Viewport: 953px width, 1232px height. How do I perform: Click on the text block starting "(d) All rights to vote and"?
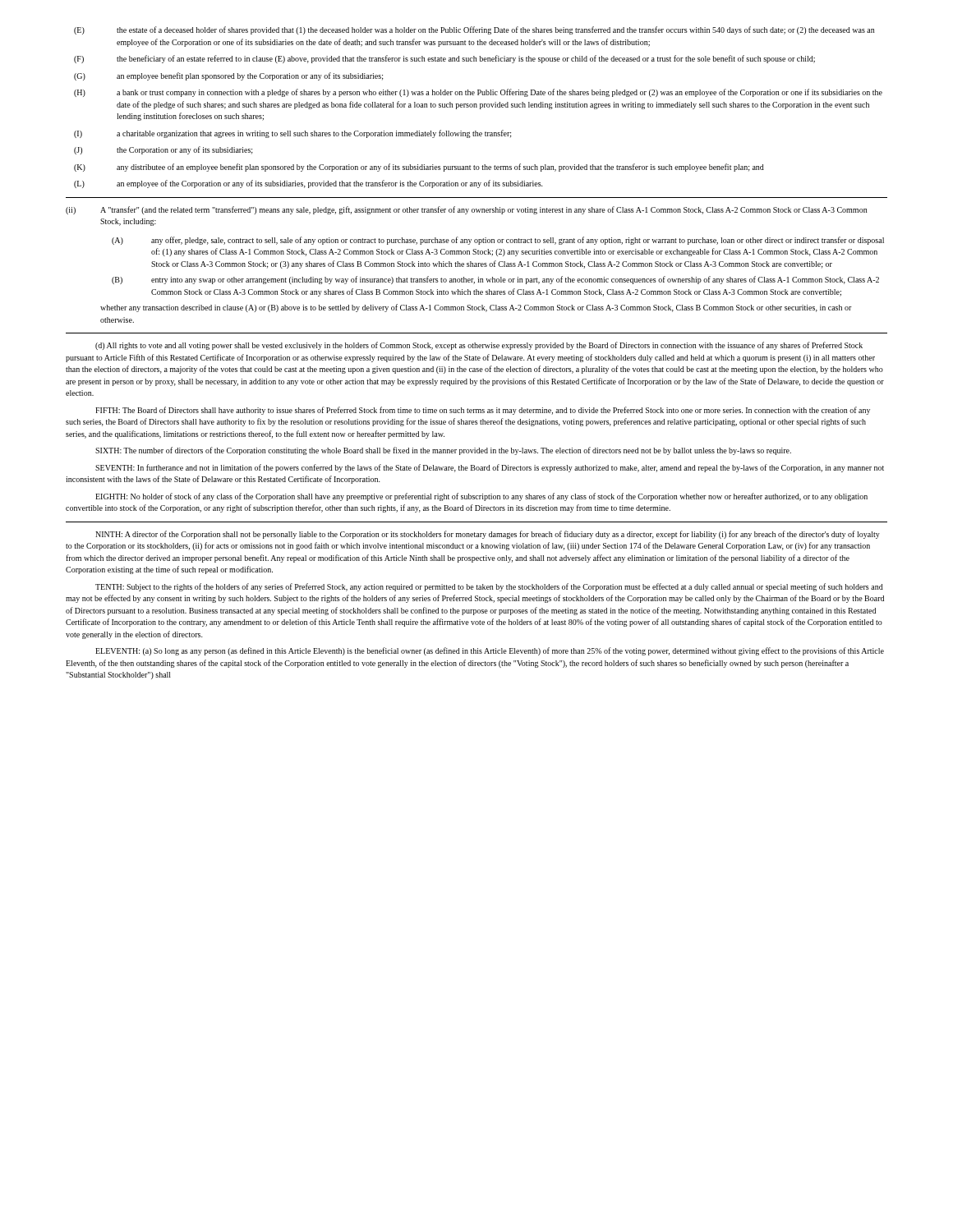475,369
